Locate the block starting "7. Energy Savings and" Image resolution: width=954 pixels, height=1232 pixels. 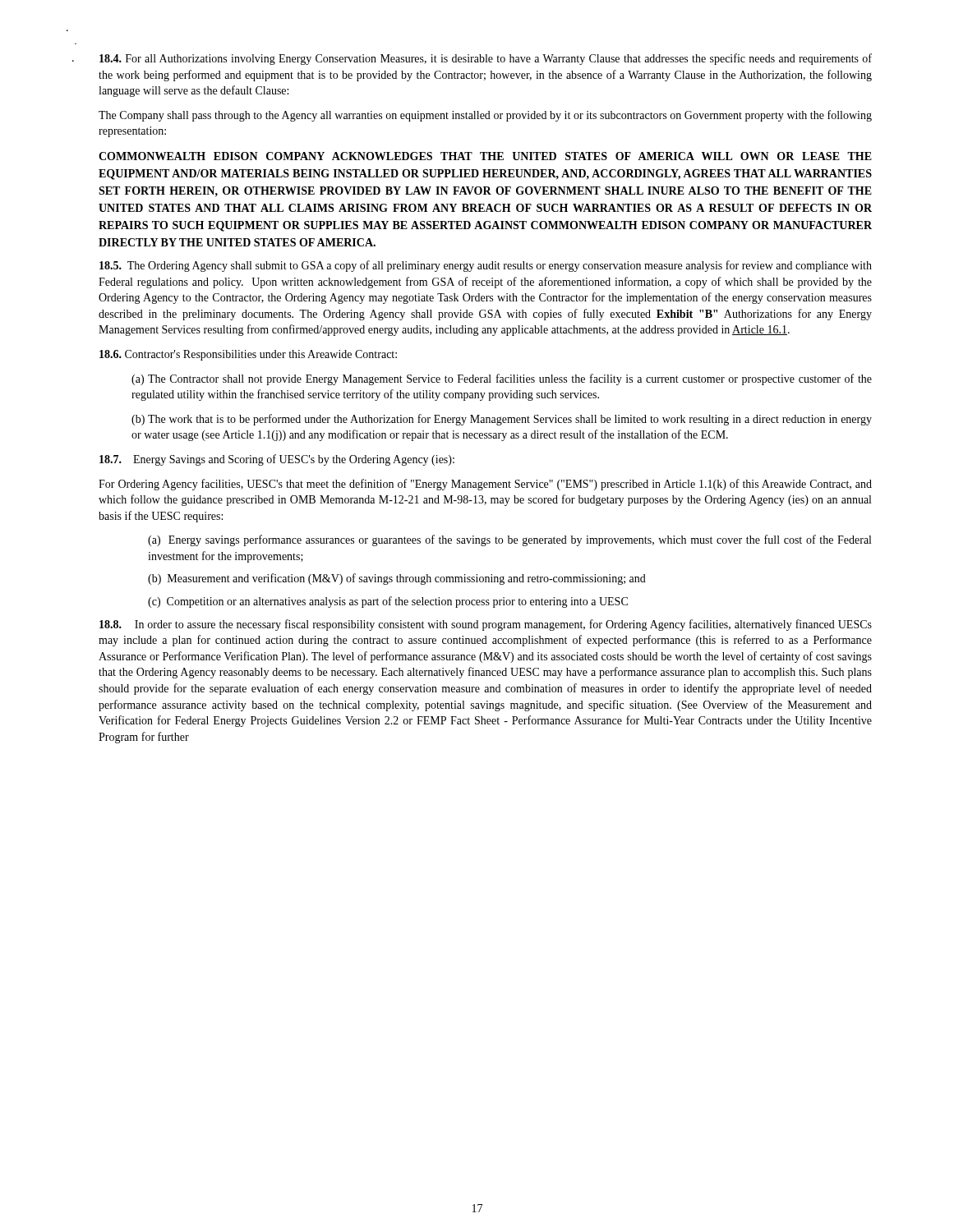[277, 460]
